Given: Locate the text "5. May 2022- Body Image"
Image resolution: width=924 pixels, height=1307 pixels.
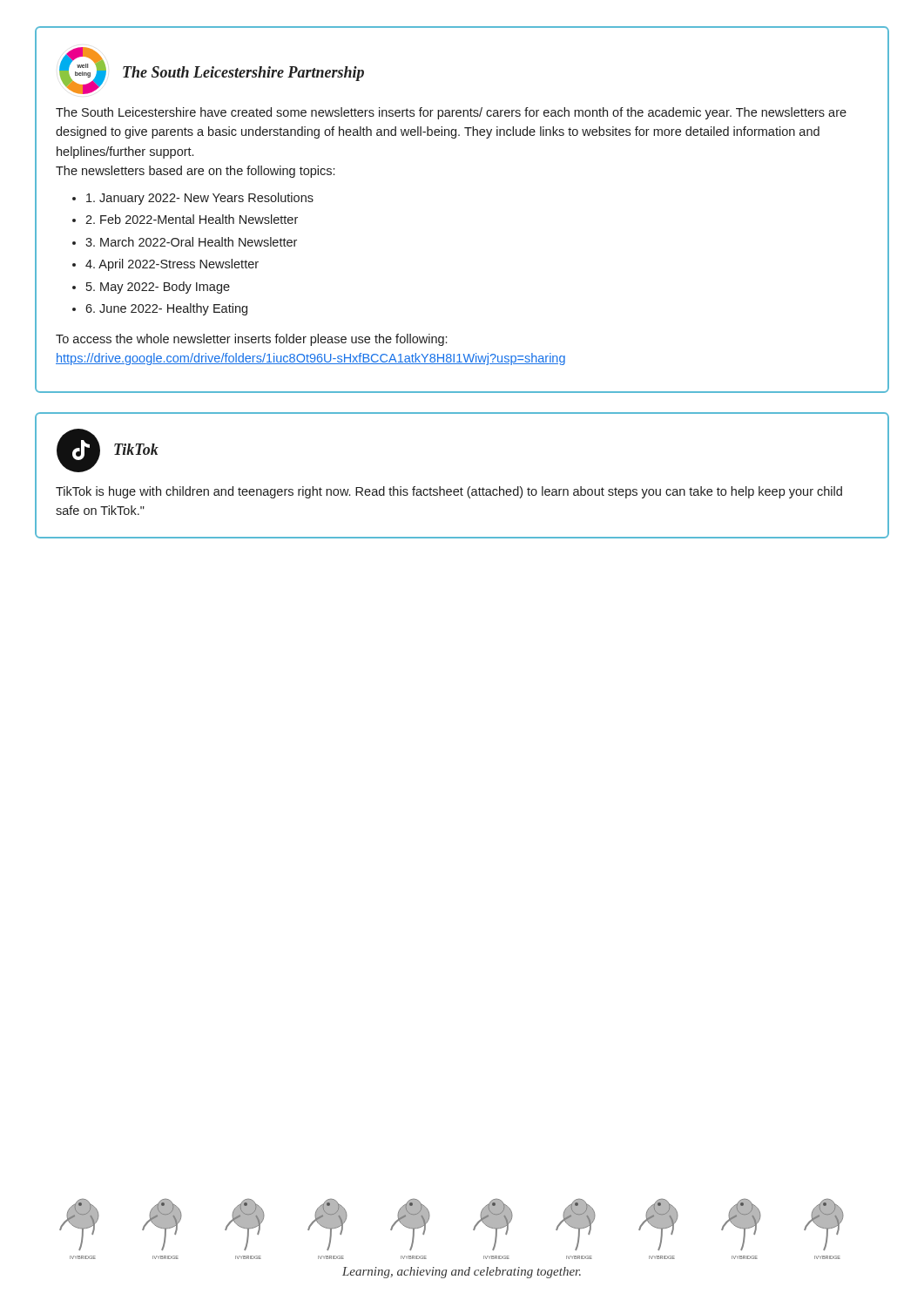Looking at the screenshot, I should [x=158, y=286].
